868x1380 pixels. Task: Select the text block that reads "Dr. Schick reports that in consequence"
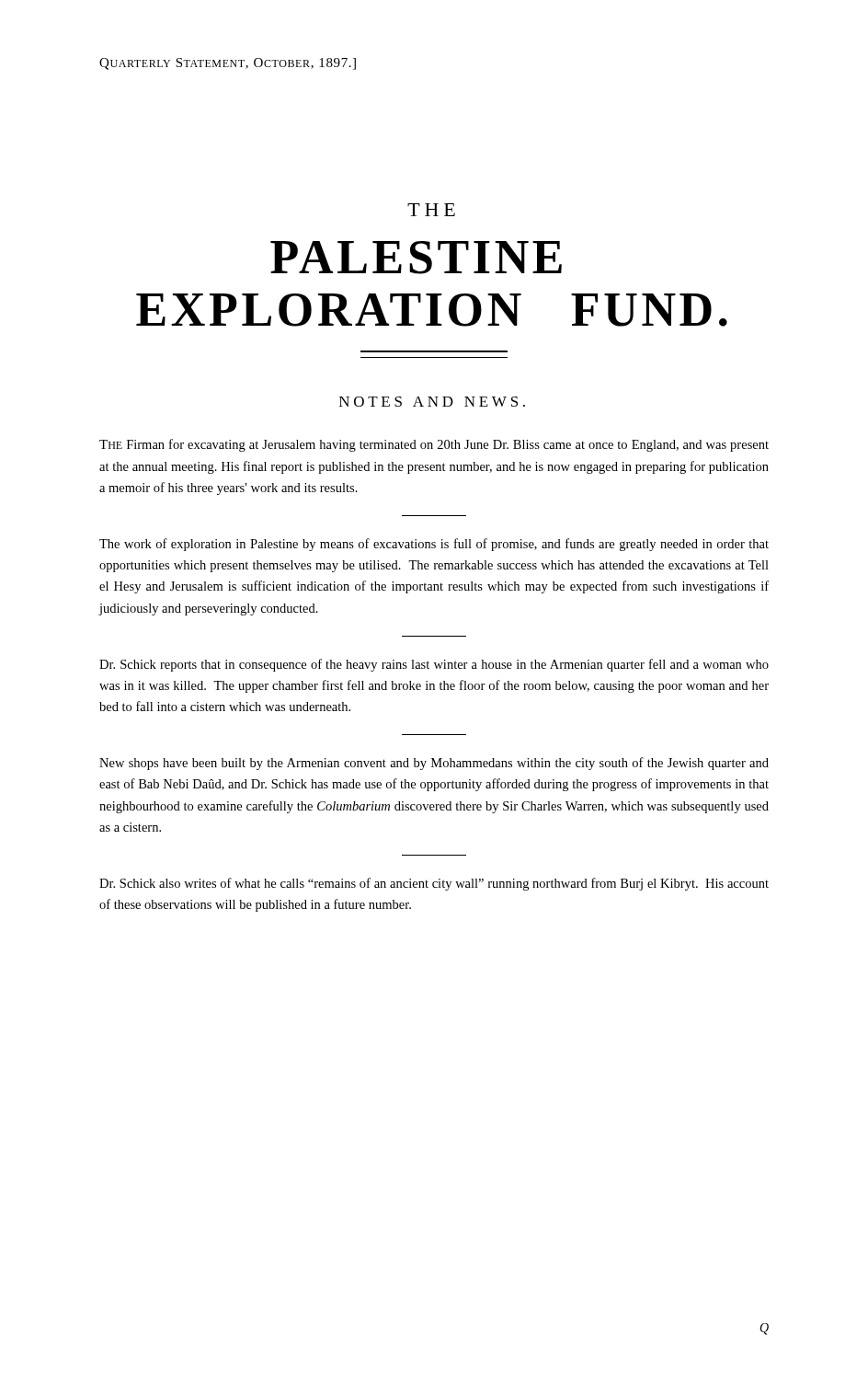point(434,685)
